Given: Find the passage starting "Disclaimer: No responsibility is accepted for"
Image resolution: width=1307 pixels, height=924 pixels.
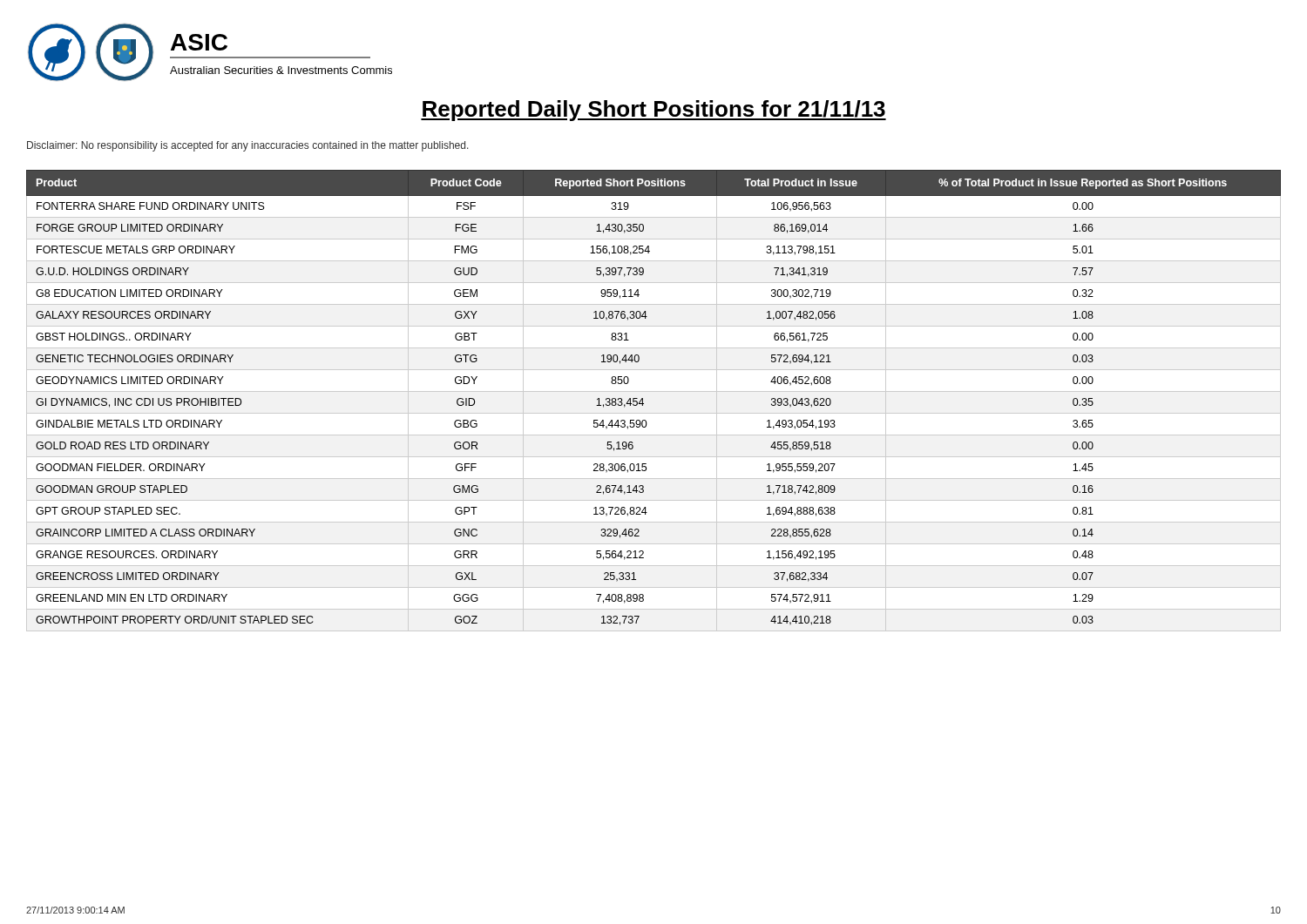Looking at the screenshot, I should (248, 145).
